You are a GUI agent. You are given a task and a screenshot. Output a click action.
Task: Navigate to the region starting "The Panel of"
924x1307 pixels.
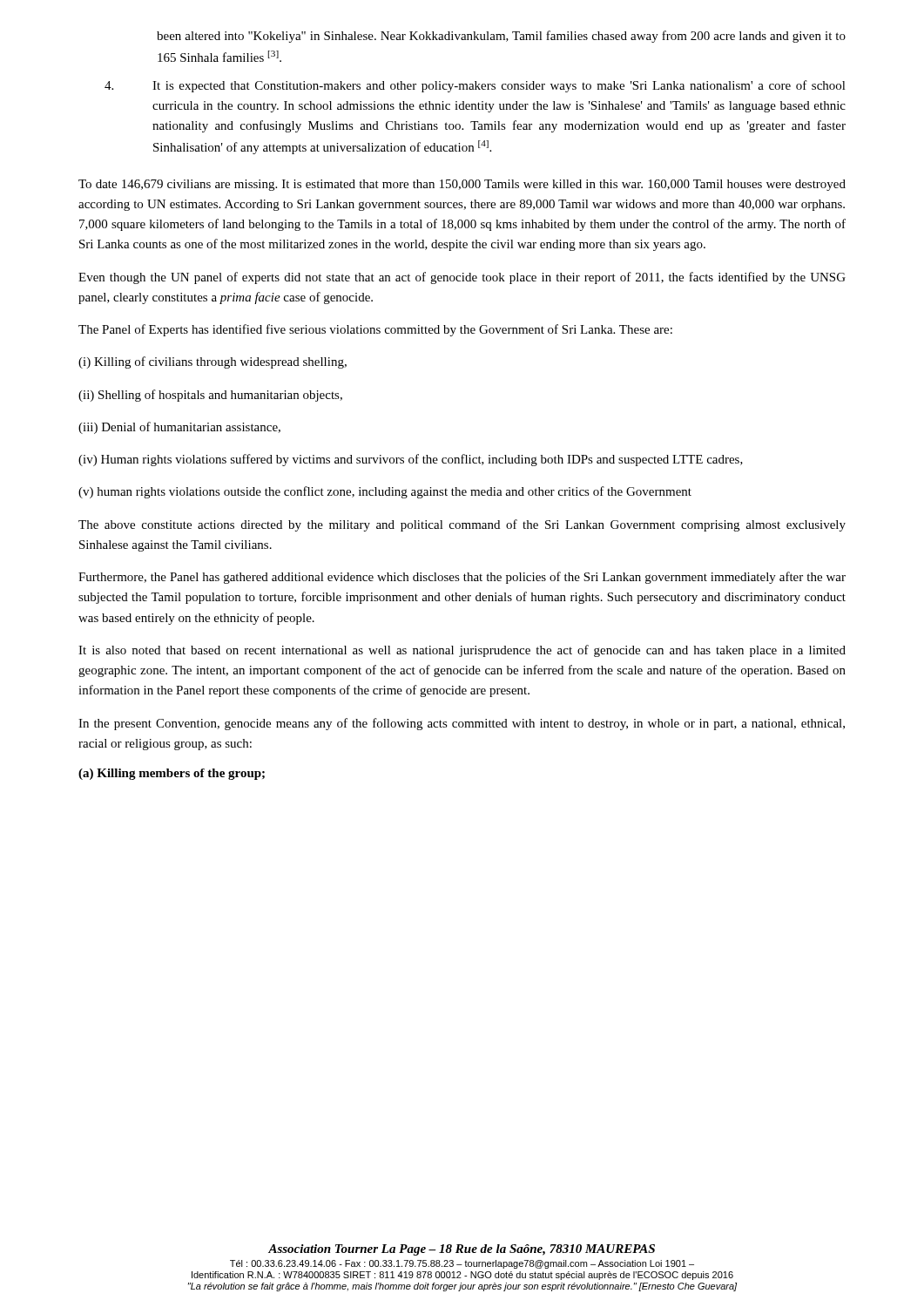point(376,329)
